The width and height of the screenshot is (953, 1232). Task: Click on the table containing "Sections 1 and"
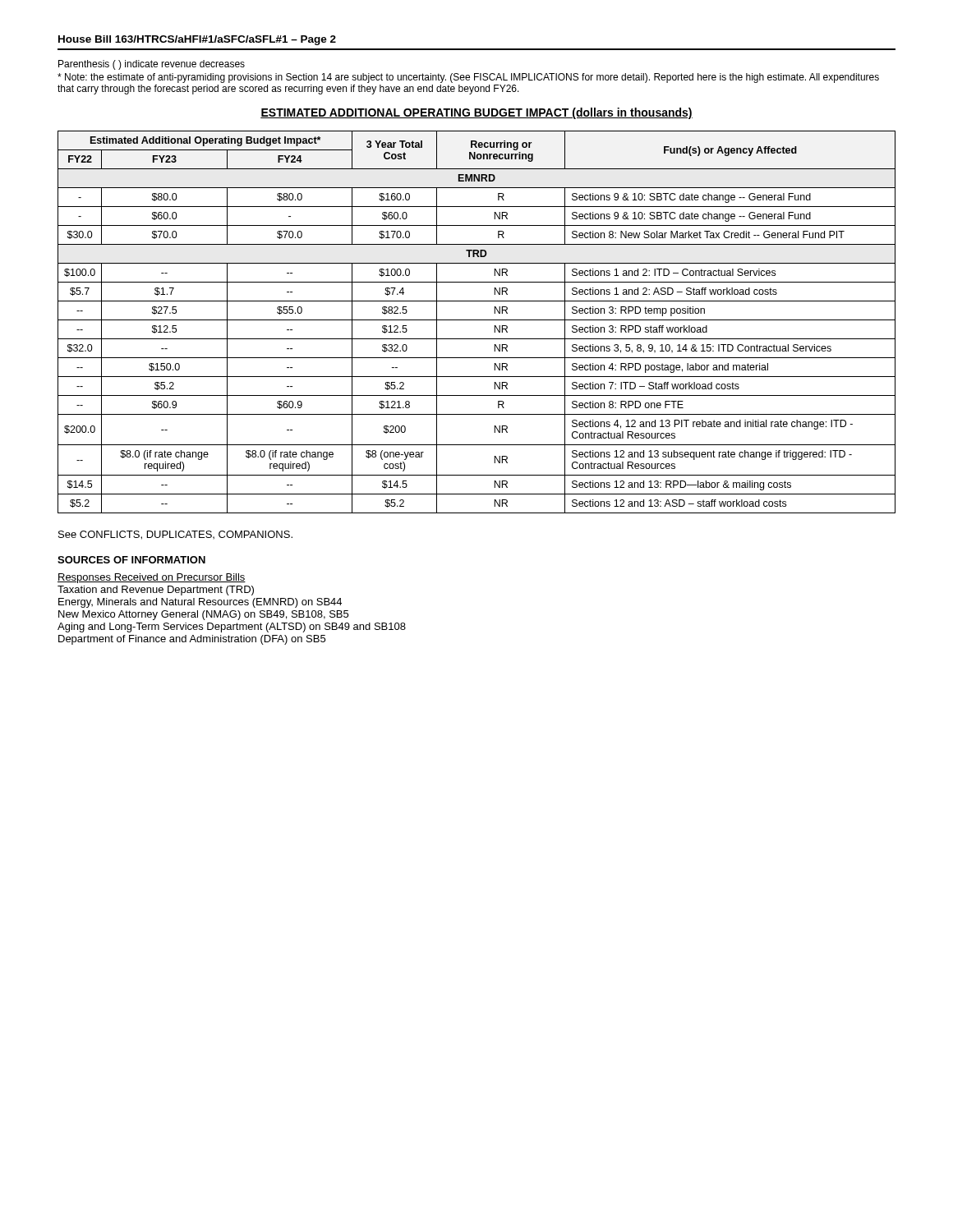[476, 322]
